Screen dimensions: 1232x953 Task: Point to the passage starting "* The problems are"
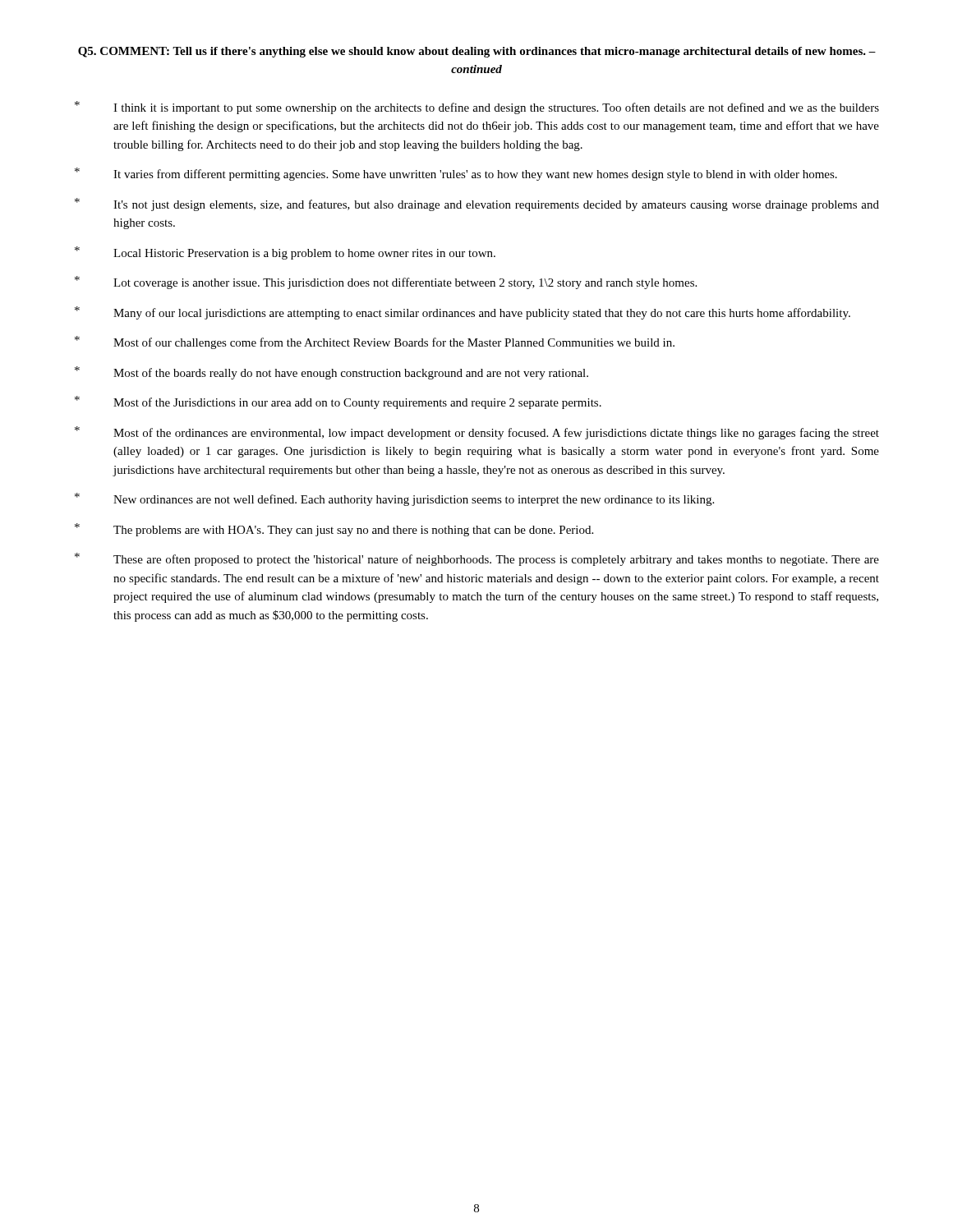(476, 530)
